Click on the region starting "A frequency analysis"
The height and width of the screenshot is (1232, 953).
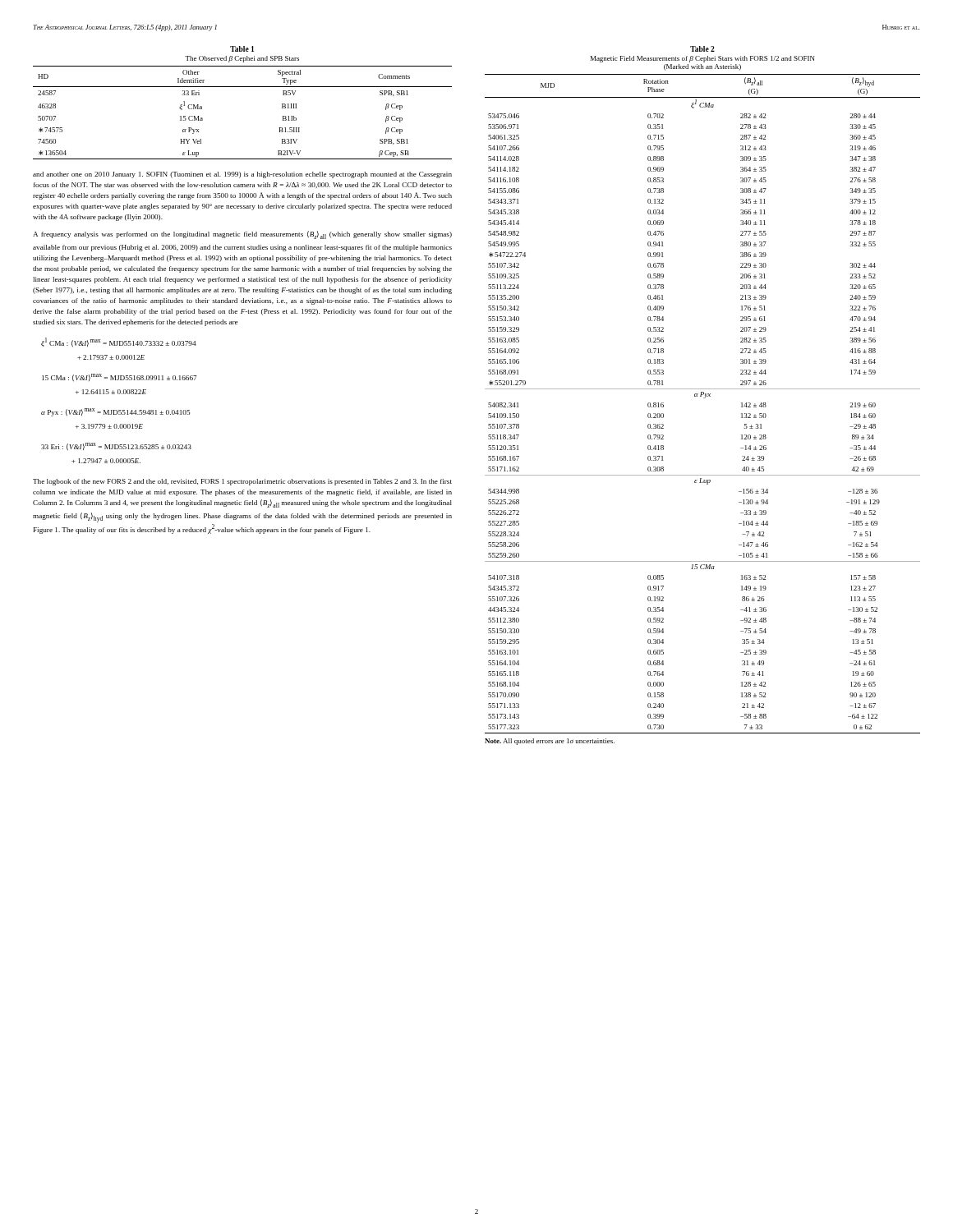(x=242, y=278)
